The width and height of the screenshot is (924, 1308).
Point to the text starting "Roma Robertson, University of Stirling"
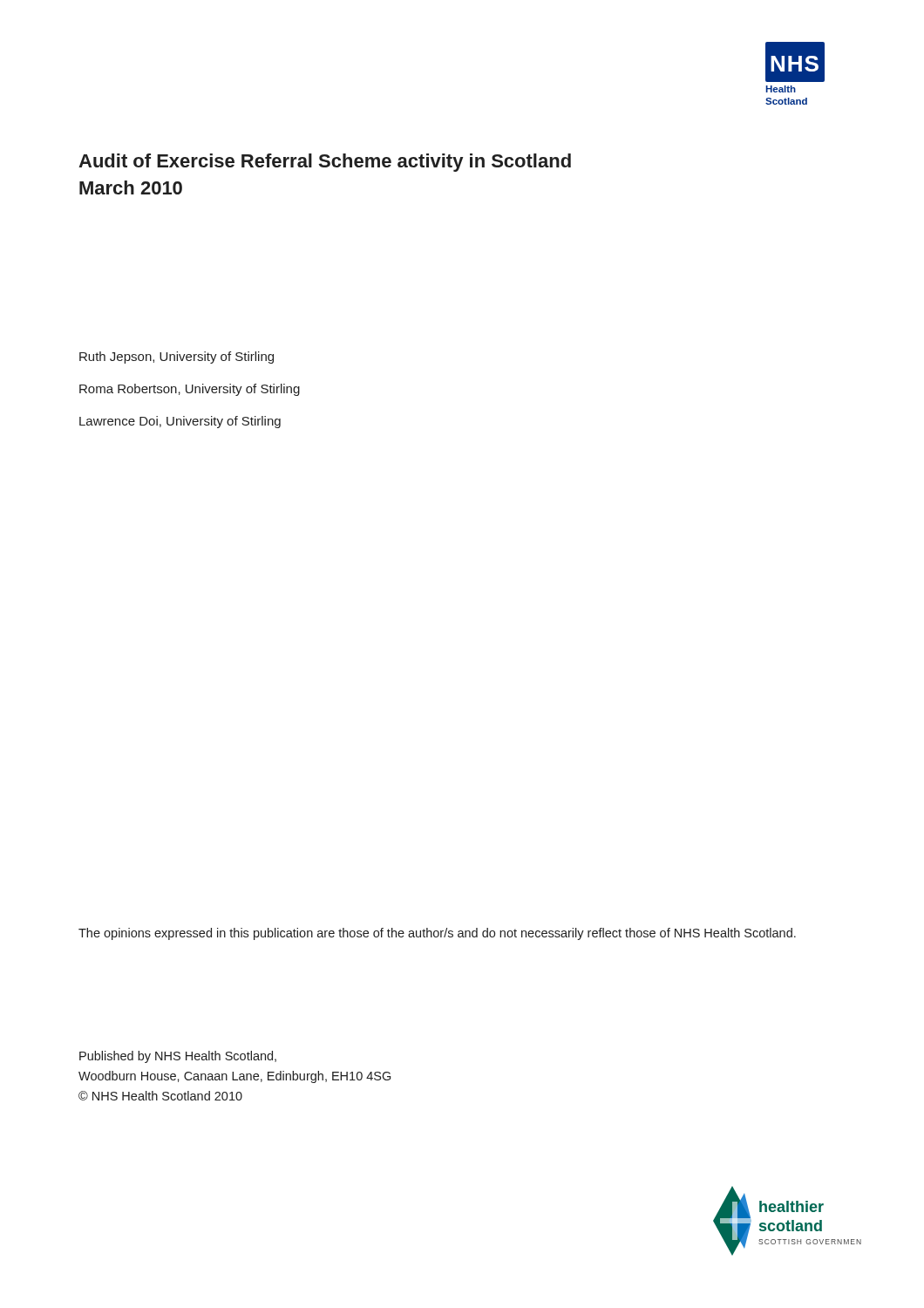click(189, 388)
